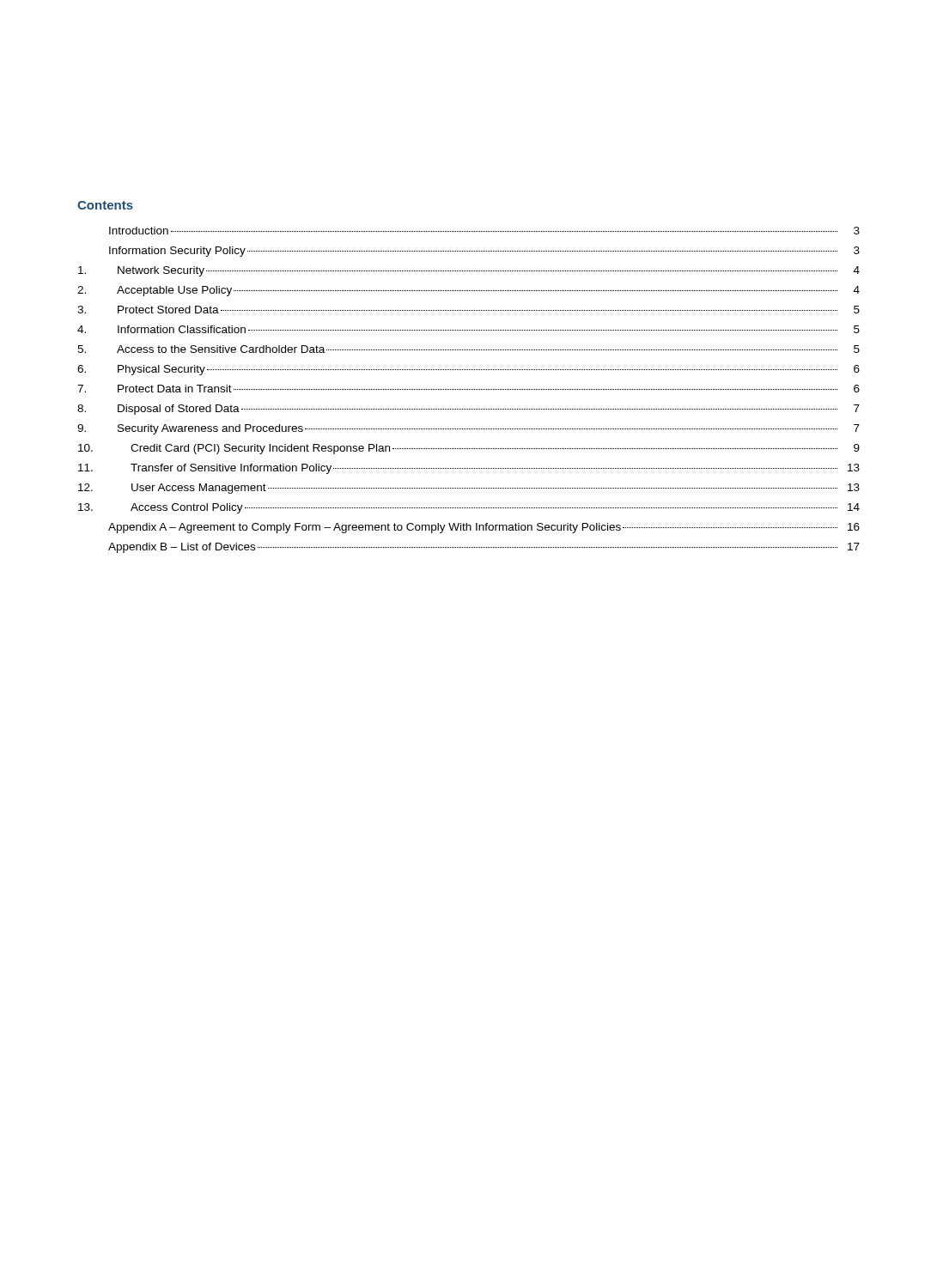
Task: Select the list item containing "7. Protect Data in Transit 6"
Action: [468, 389]
